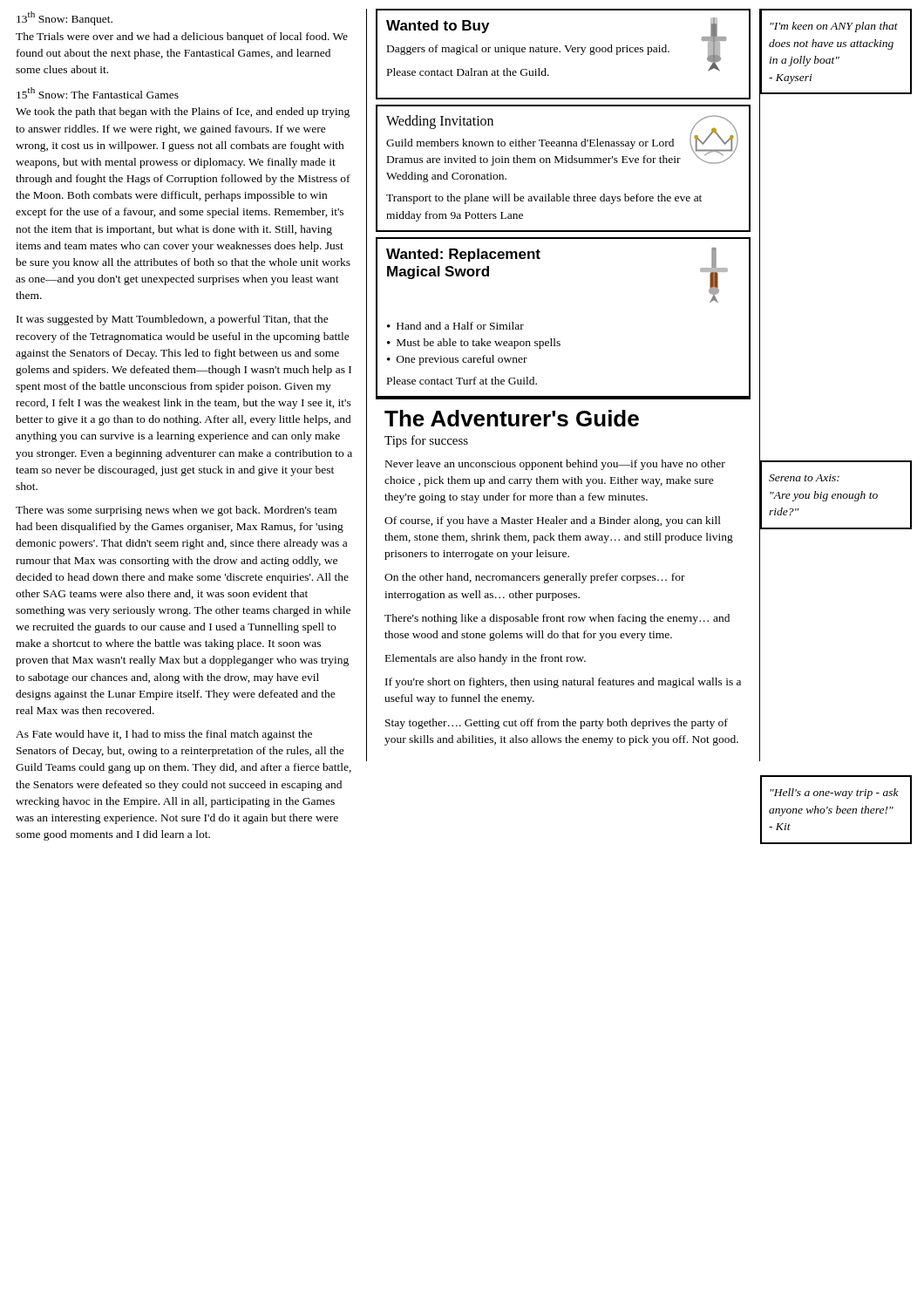Screen dimensions: 1308x924
Task: Find the text containing "Please contact Turf at the Guild."
Action: pos(462,380)
